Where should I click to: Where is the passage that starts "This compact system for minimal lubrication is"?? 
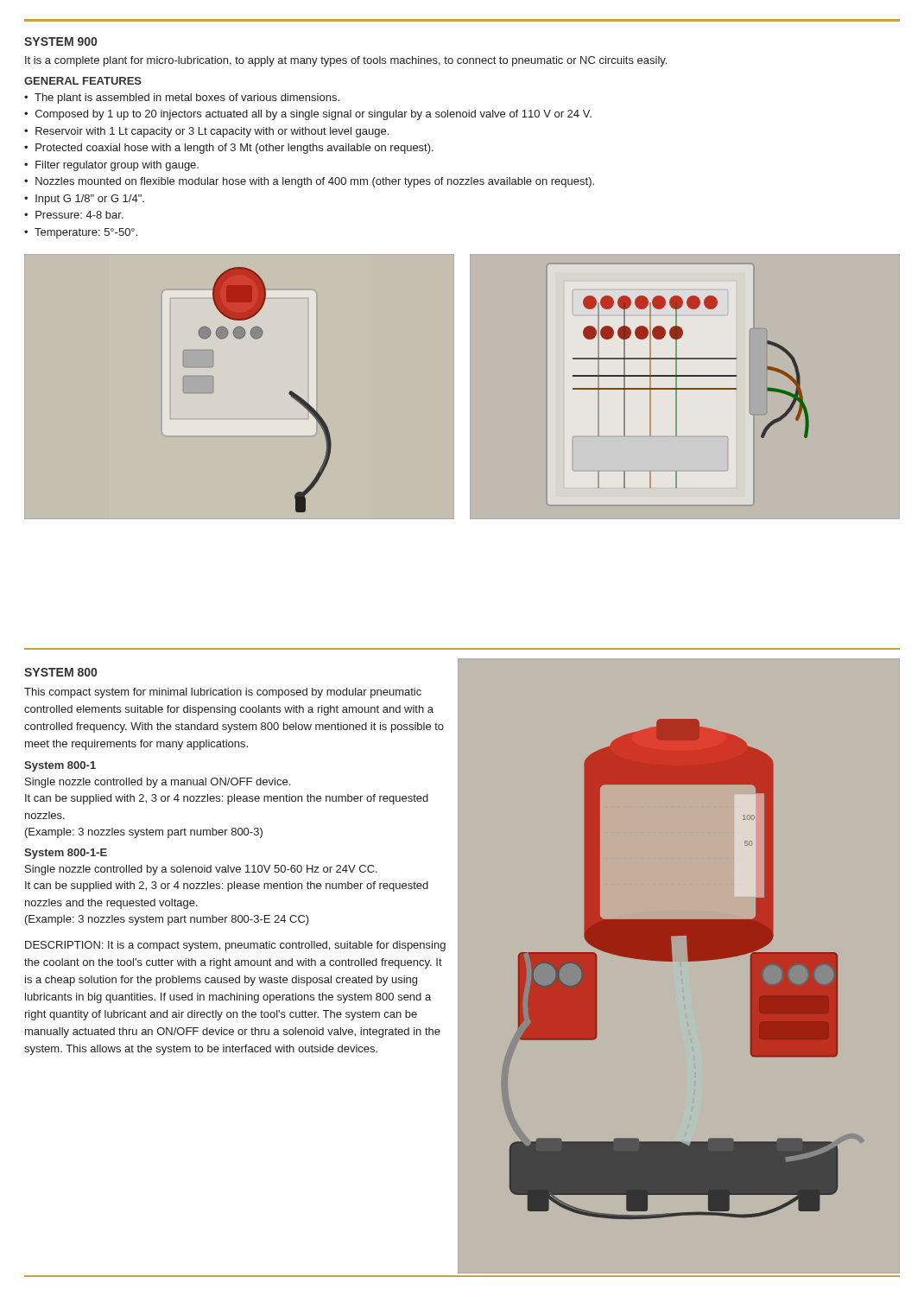pyautogui.click(x=236, y=718)
